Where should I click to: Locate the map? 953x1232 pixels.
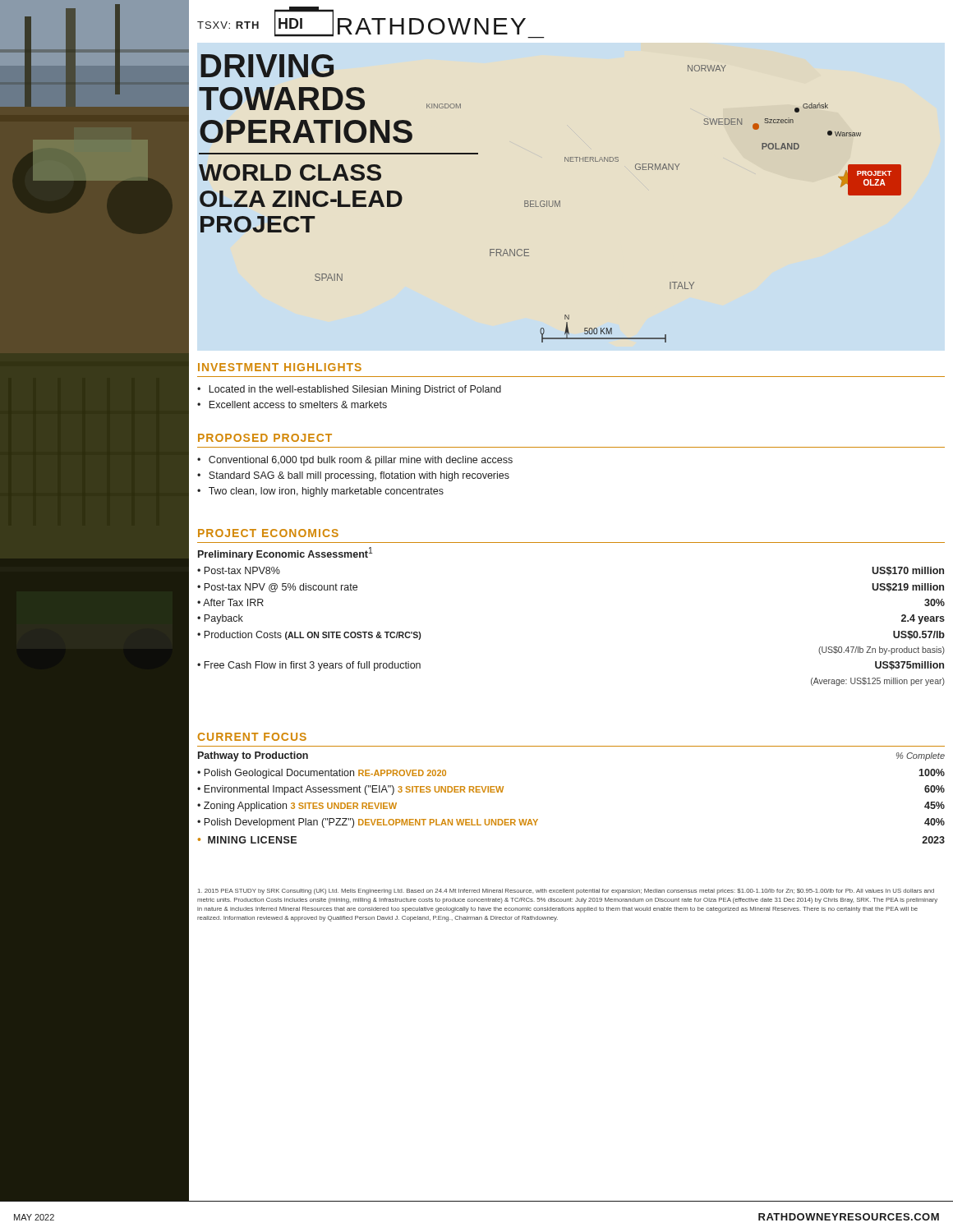click(x=571, y=197)
